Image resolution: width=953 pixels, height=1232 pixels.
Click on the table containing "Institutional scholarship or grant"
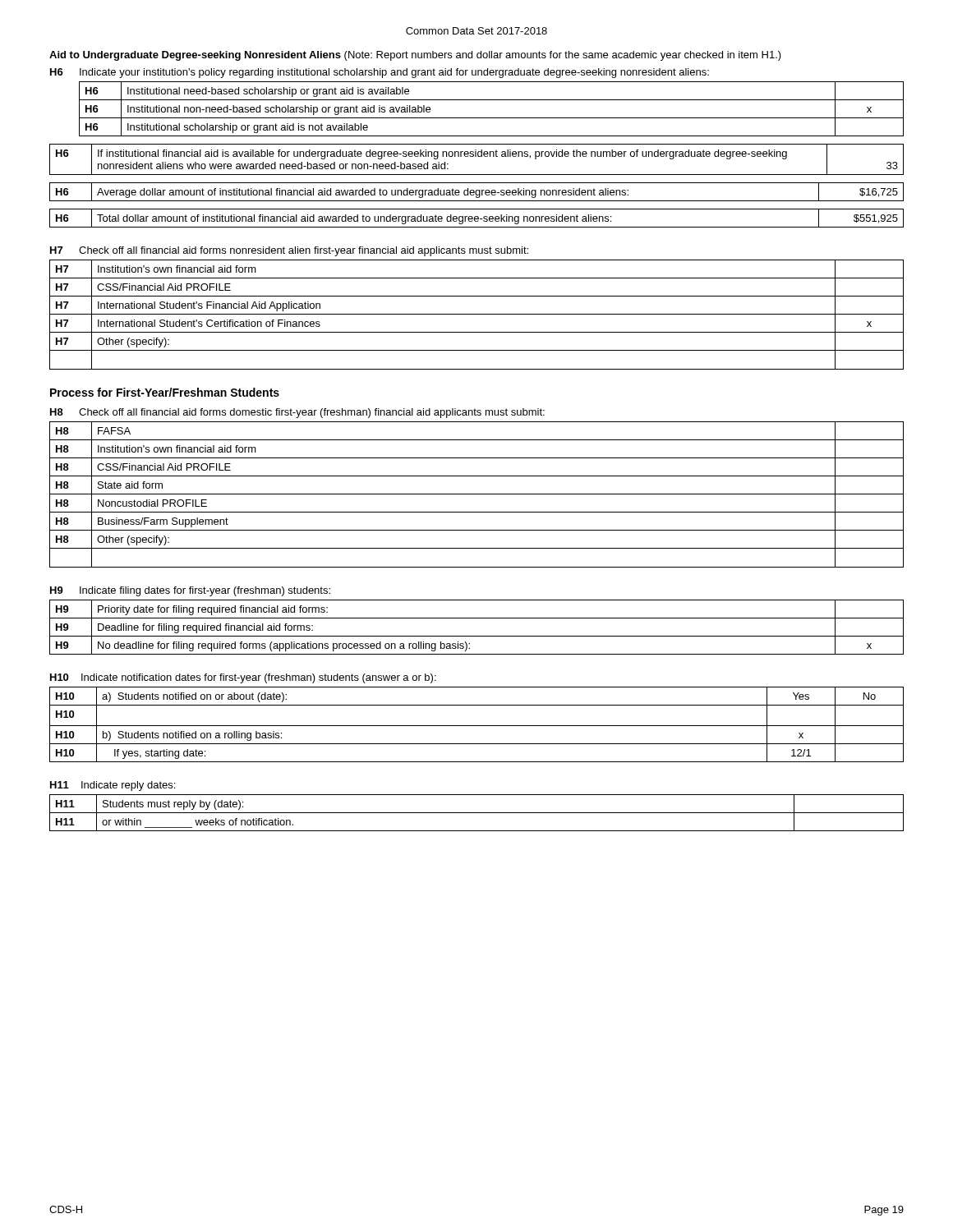point(491,109)
